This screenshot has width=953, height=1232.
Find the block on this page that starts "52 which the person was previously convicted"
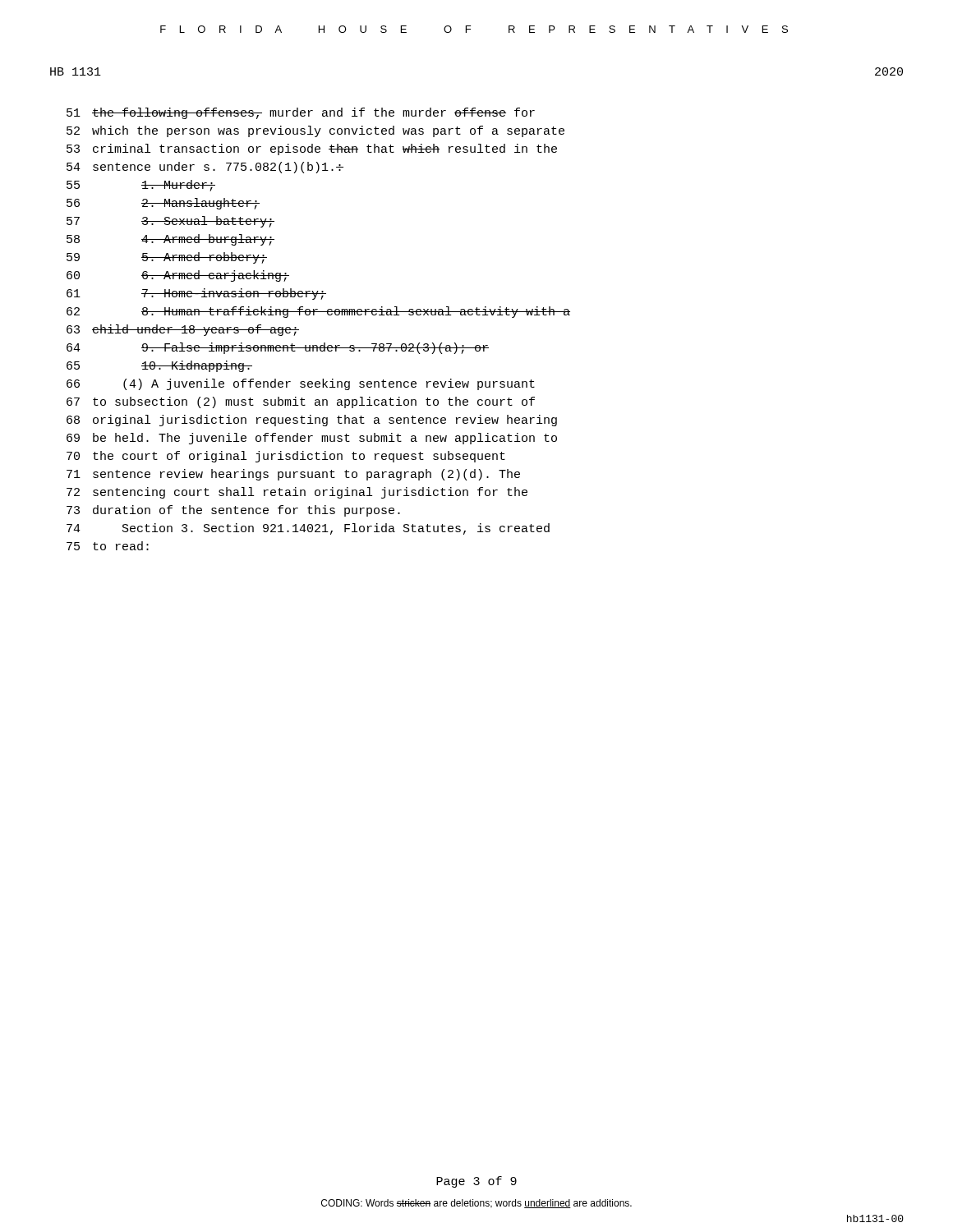[x=476, y=132]
